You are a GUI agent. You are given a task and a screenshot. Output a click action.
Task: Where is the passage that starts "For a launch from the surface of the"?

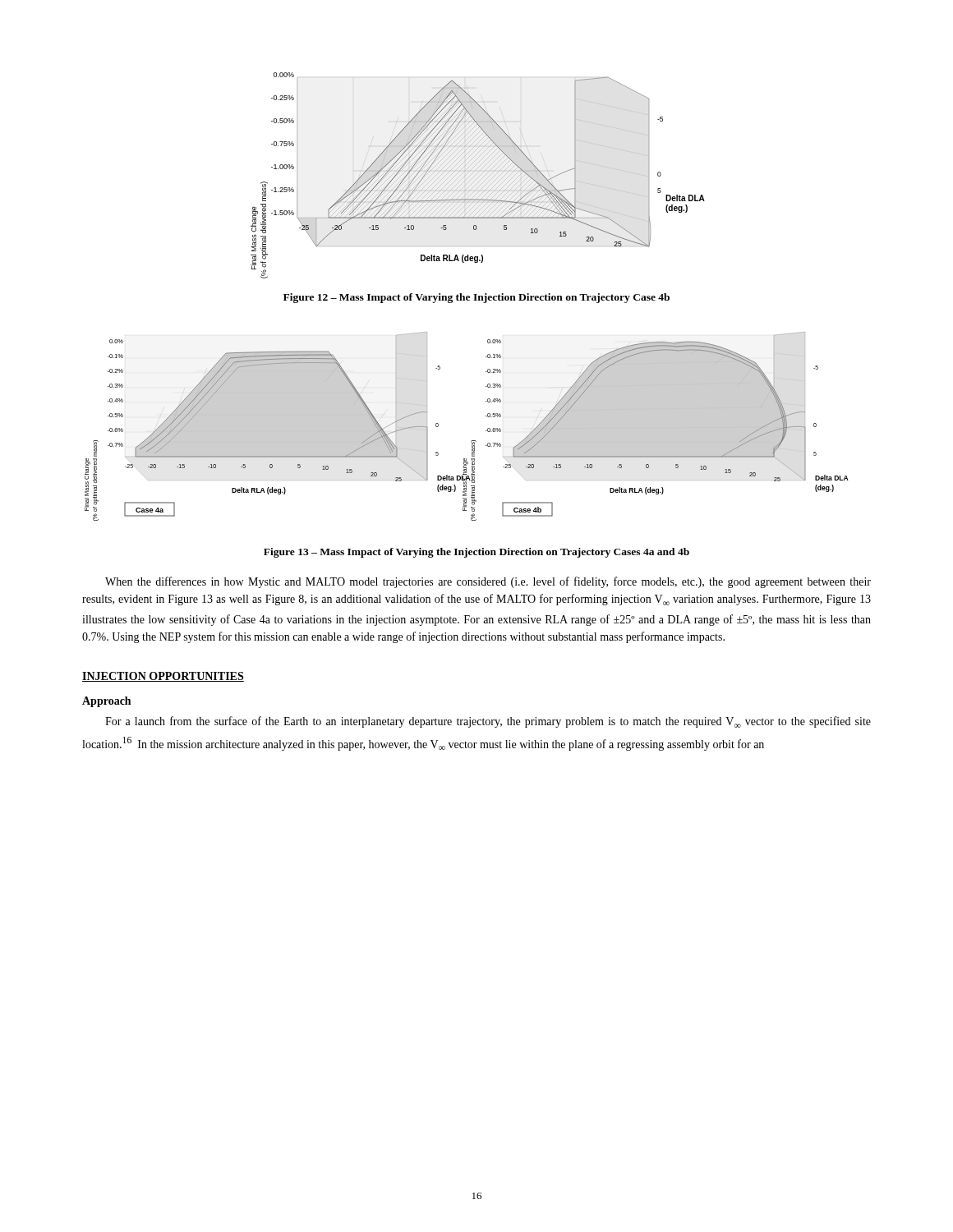(476, 735)
